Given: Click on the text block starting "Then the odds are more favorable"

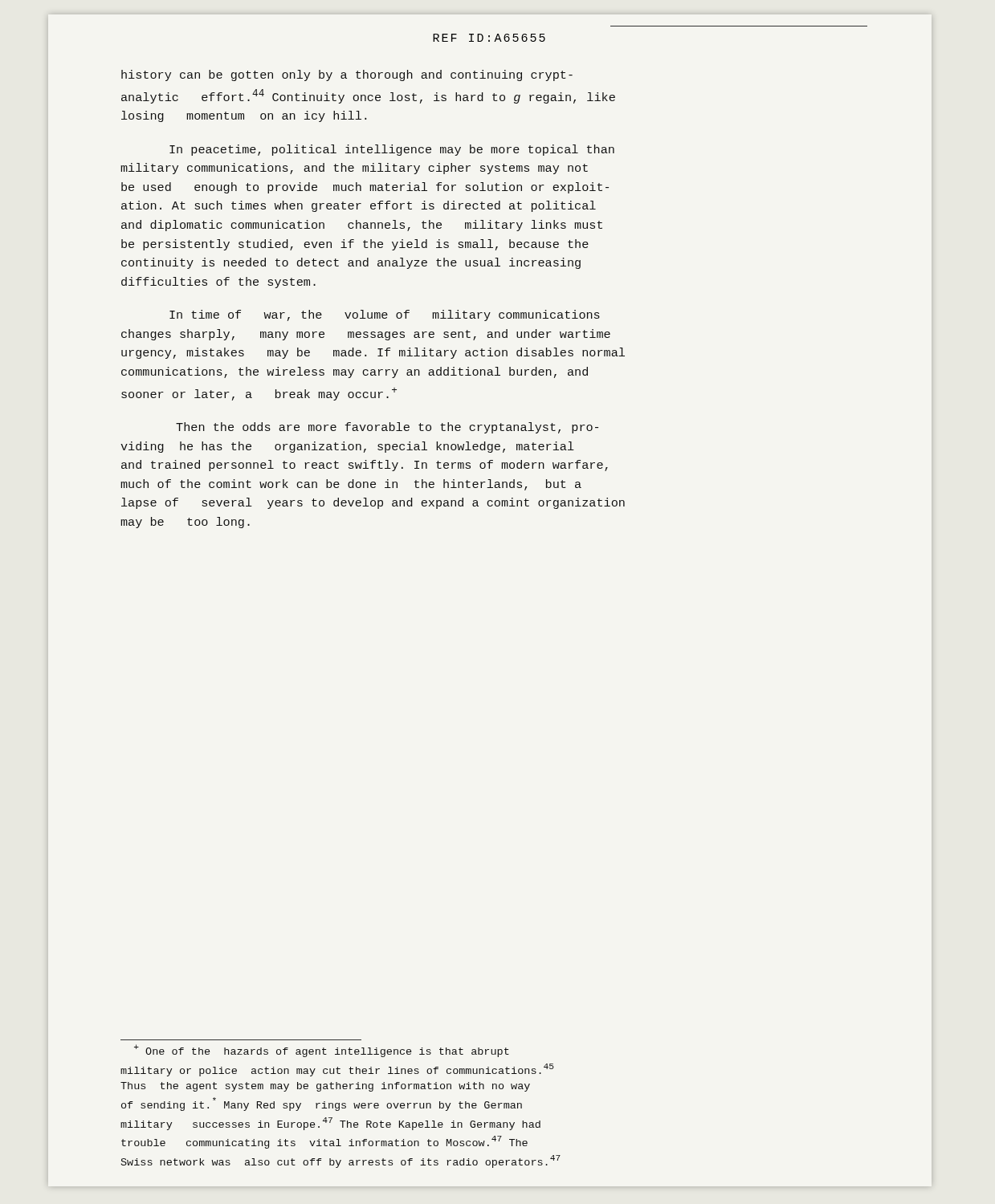Looking at the screenshot, I should [x=373, y=475].
